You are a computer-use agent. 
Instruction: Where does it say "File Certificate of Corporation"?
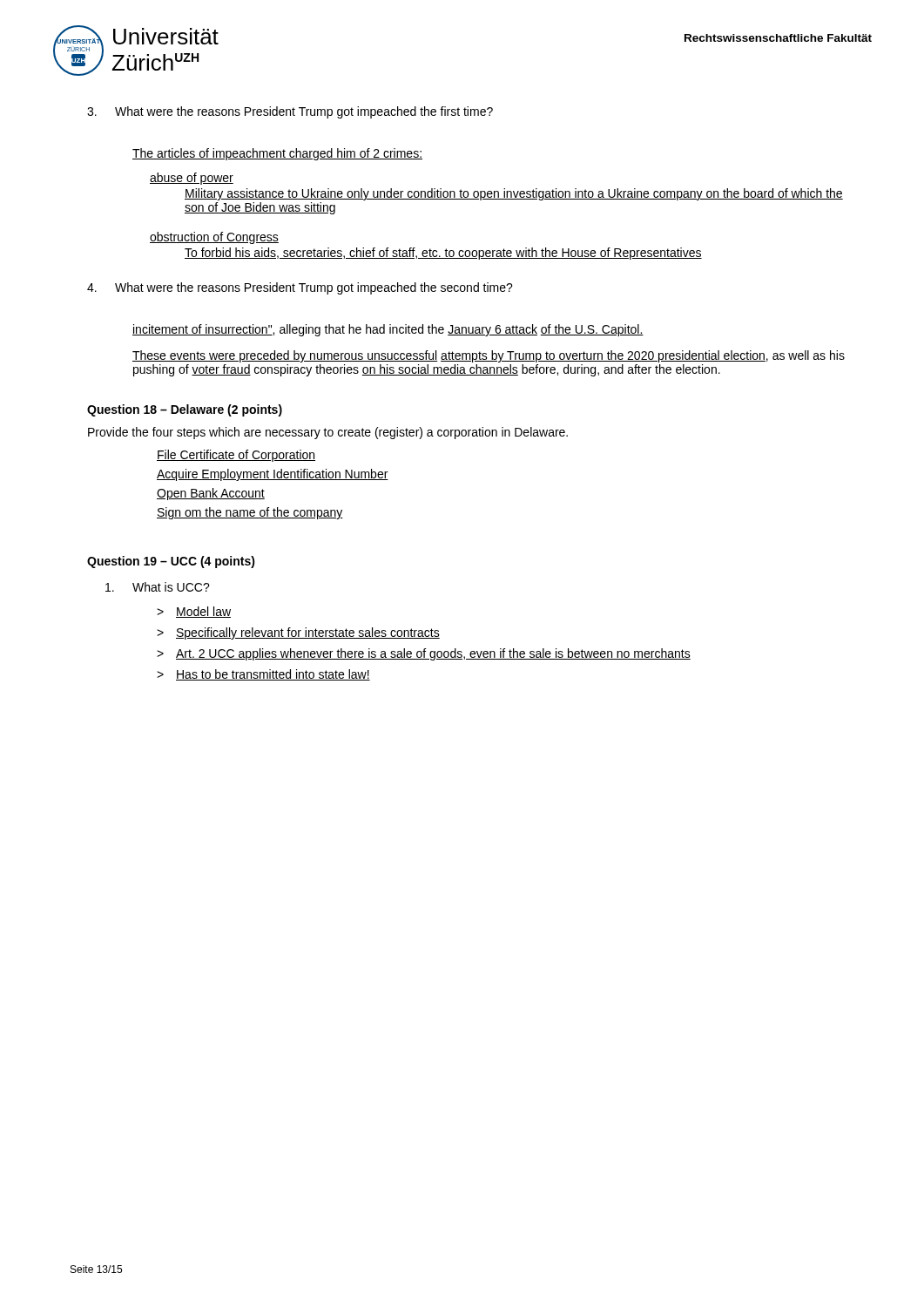[x=236, y=455]
